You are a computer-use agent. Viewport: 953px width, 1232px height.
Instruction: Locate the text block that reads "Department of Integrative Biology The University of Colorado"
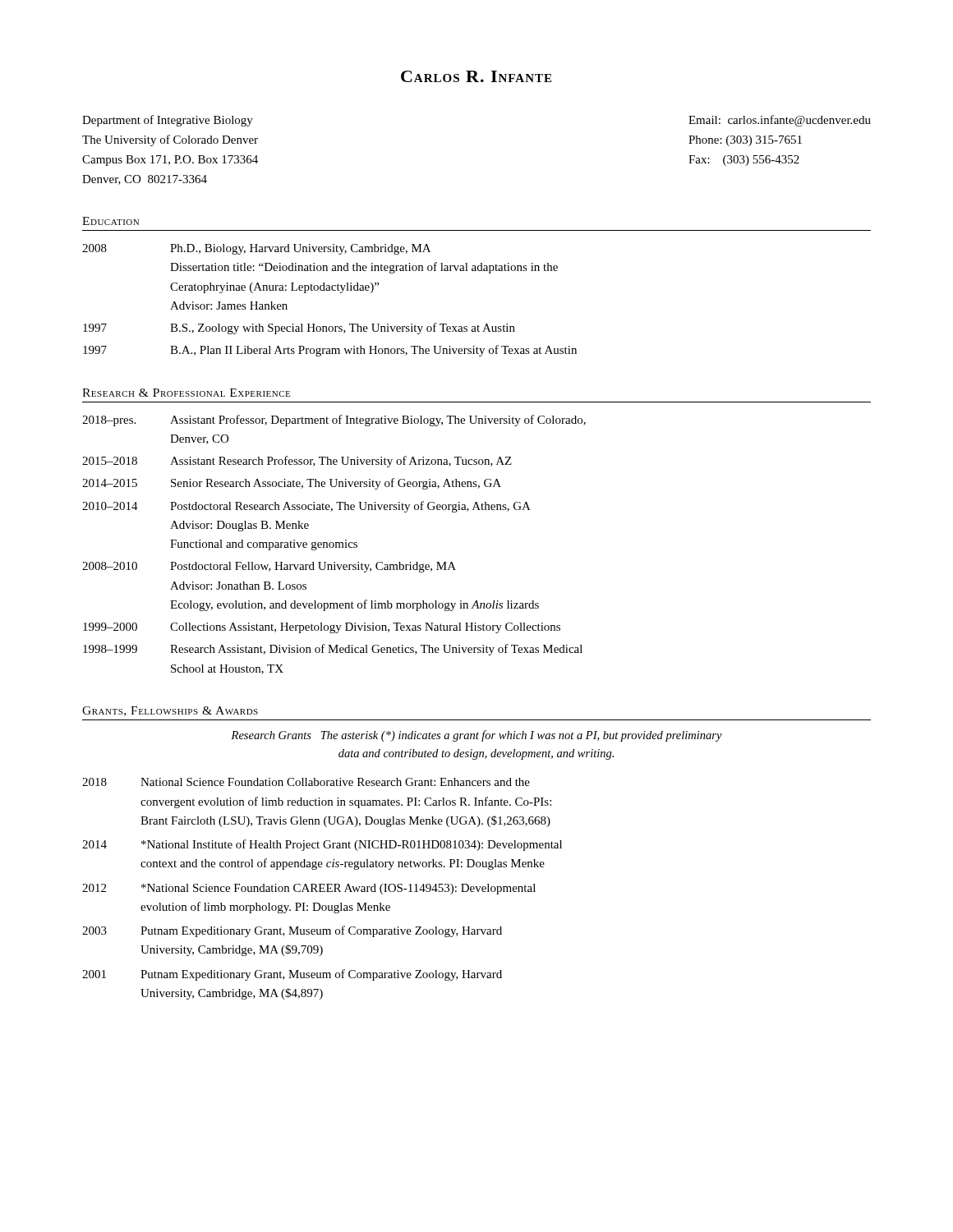click(166, 120)
